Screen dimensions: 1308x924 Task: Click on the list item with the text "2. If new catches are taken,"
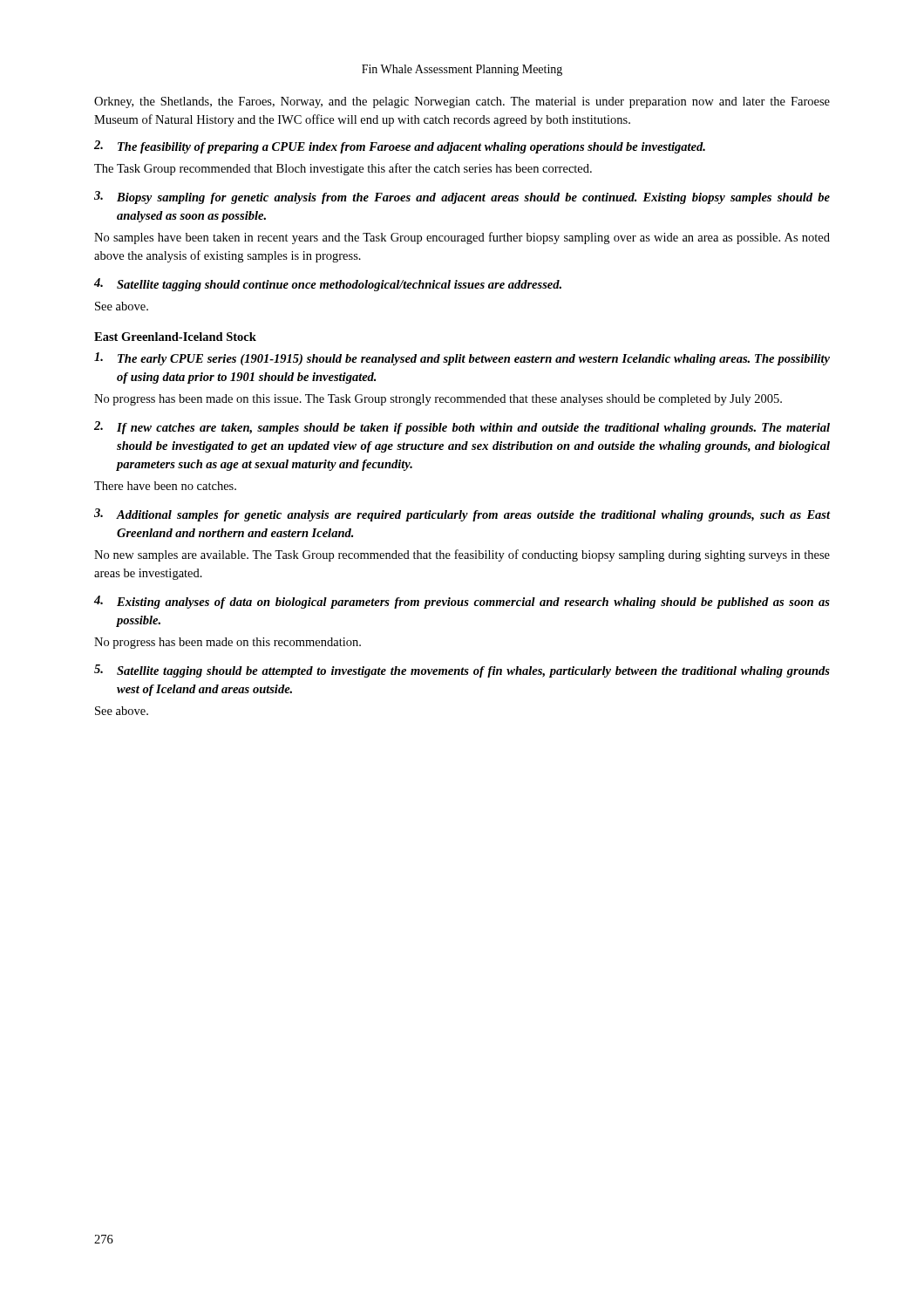462,457
